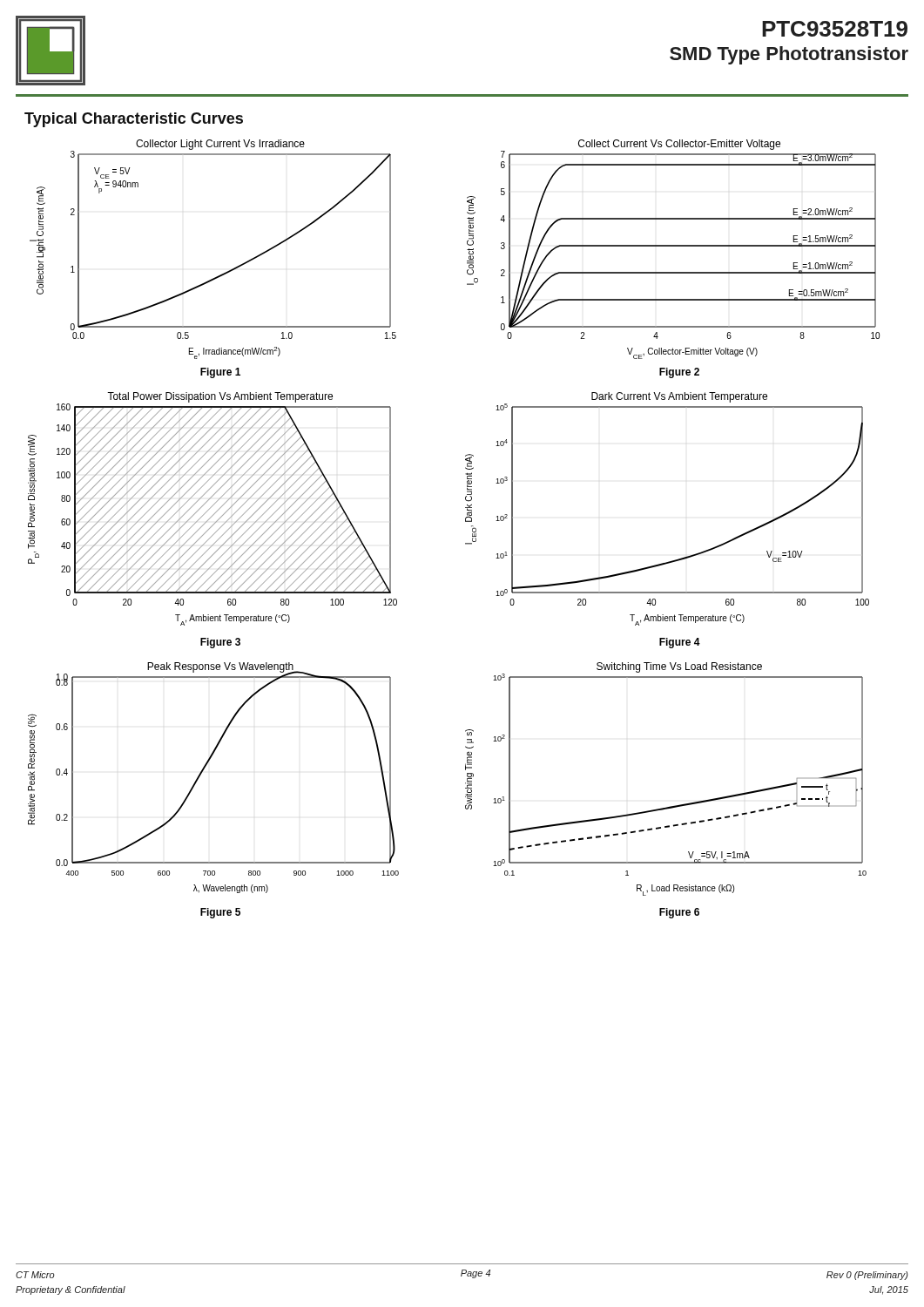Image resolution: width=924 pixels, height=1307 pixels.
Task: Locate the text "Figure 4"
Action: click(x=679, y=642)
